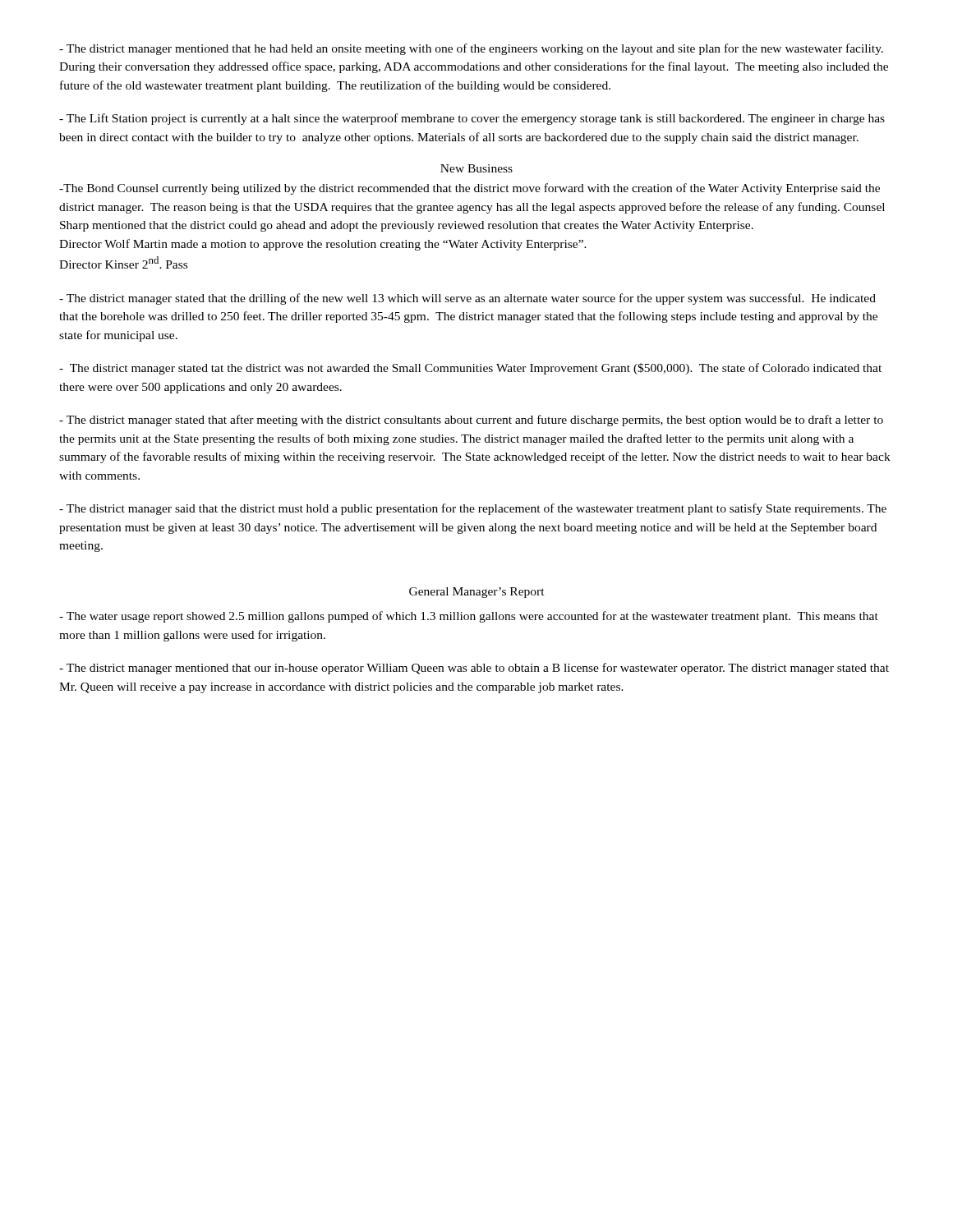Locate the section header with the text "General Manager’s Report"

[476, 591]
